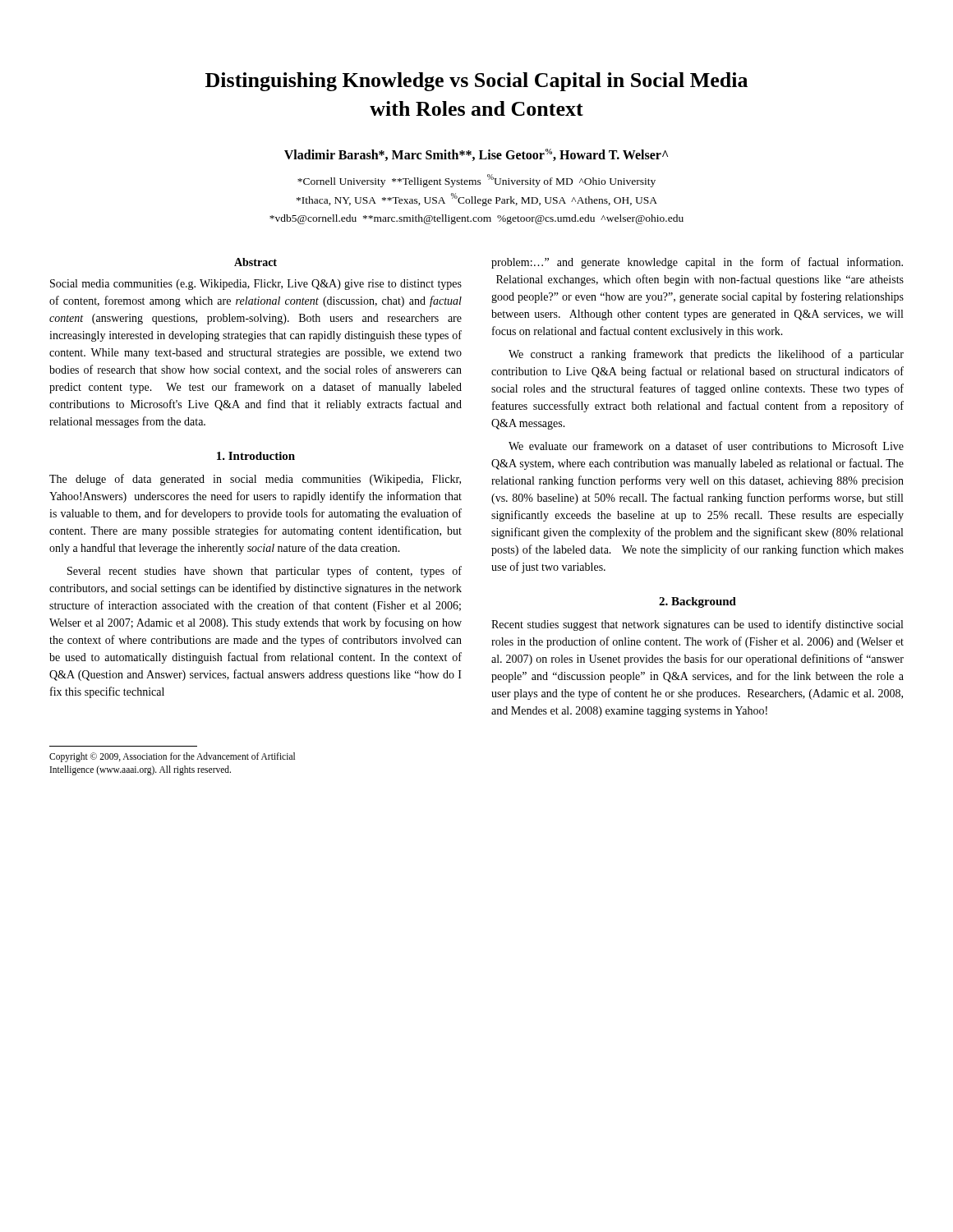
Task: Locate the block of text that opens with "Cornell University **Telligent"
Action: click(x=476, y=198)
